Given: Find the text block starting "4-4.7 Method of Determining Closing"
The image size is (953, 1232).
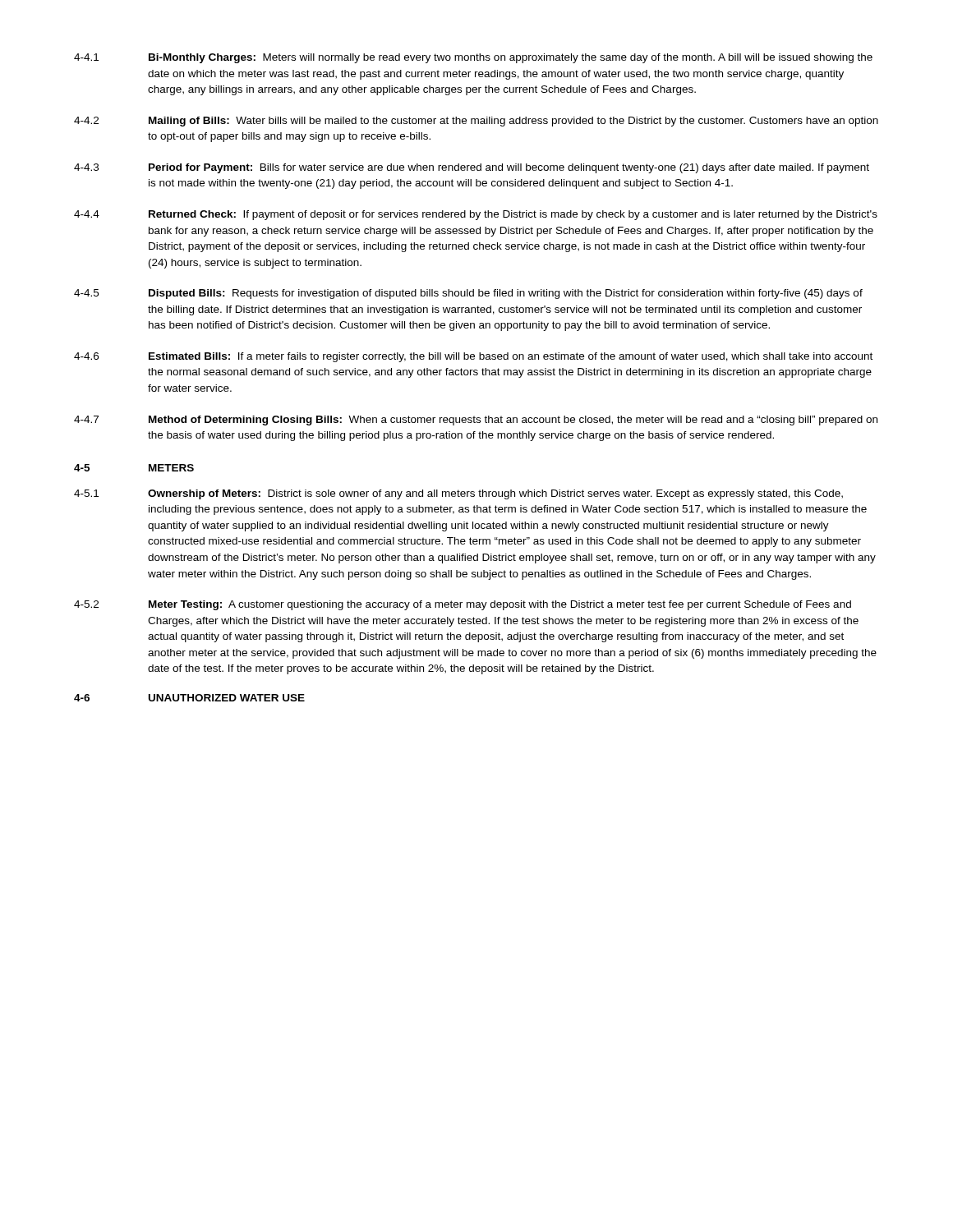Looking at the screenshot, I should click(476, 427).
